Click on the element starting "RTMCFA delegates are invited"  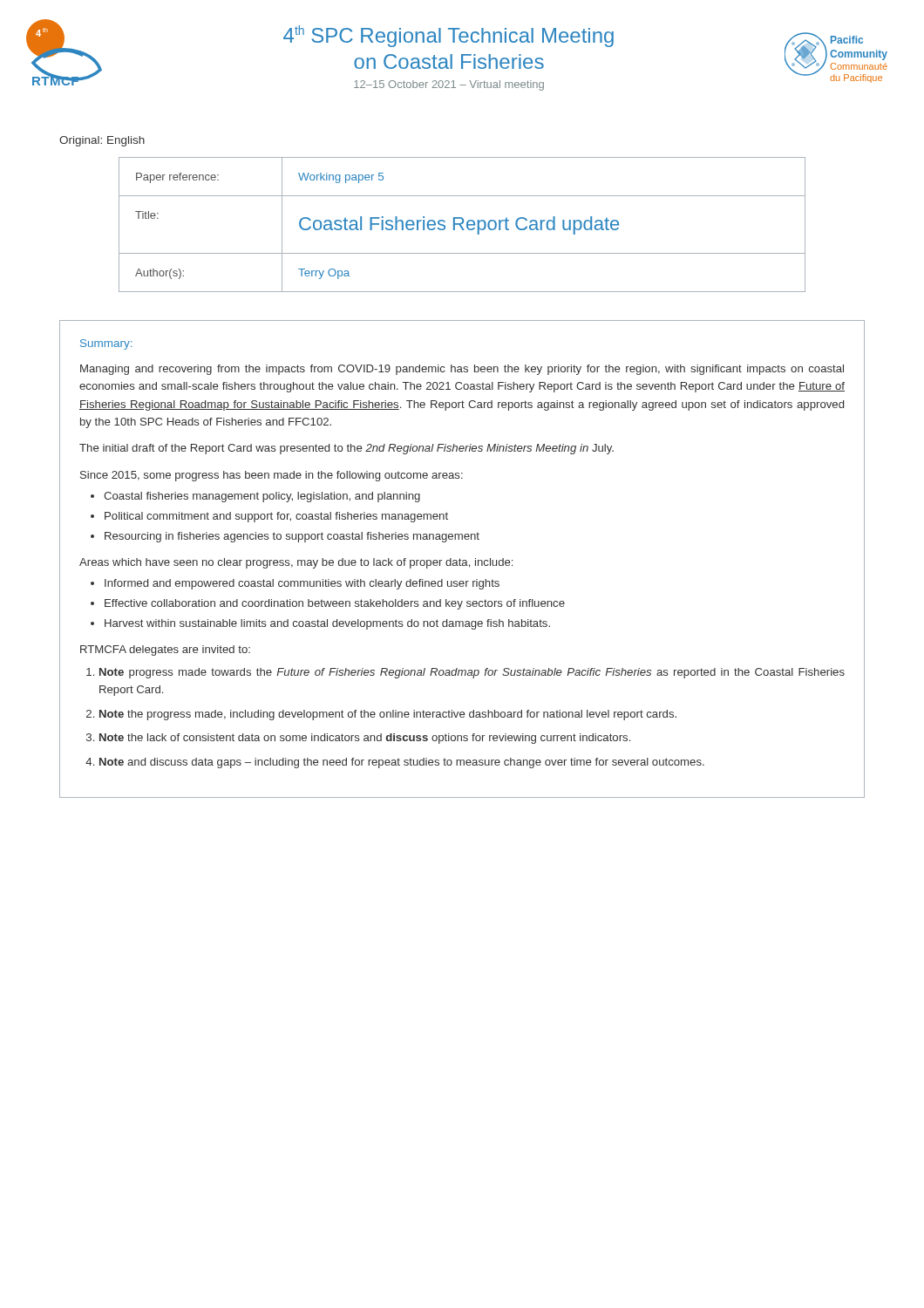click(165, 649)
